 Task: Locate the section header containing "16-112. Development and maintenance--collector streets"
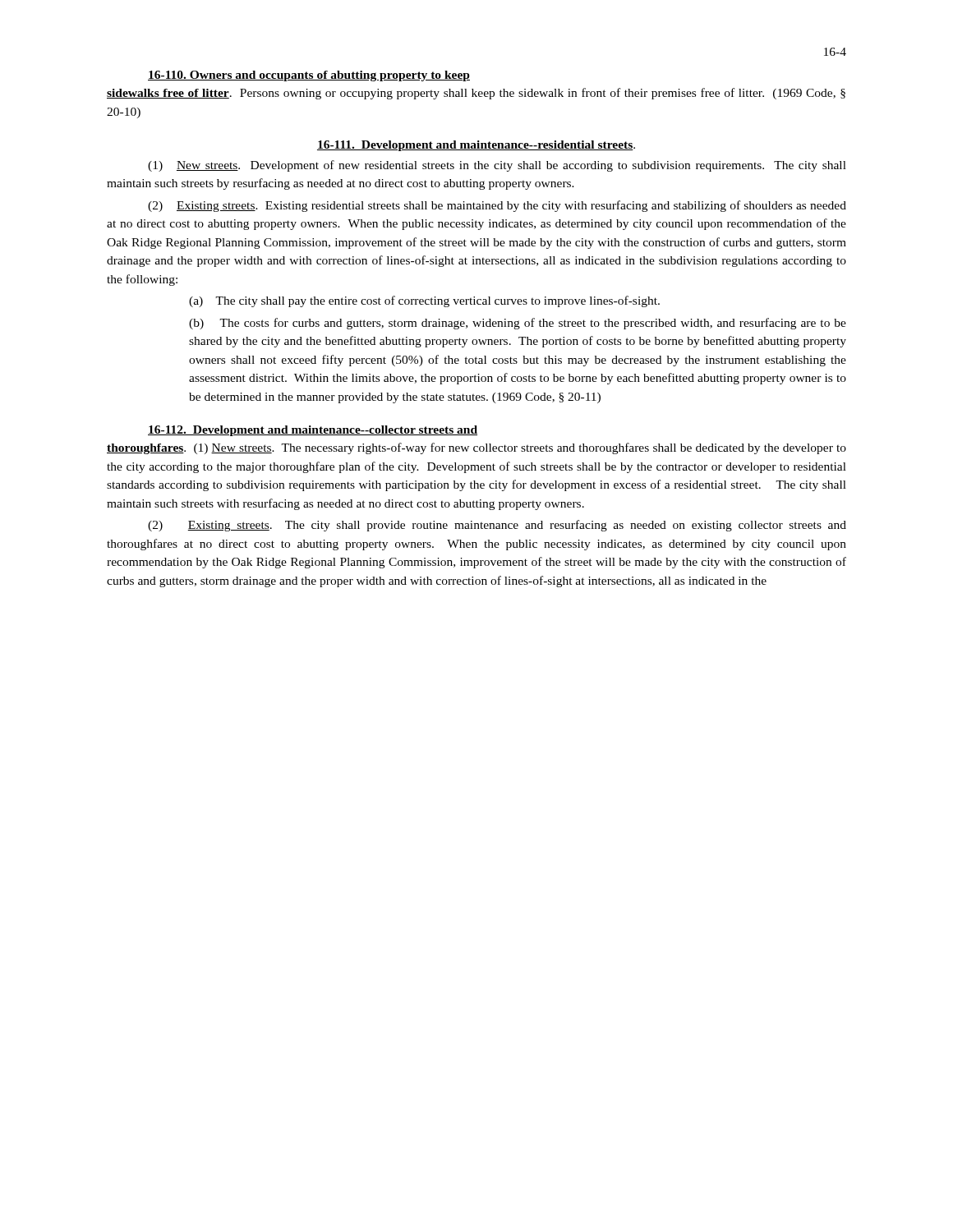(x=476, y=467)
